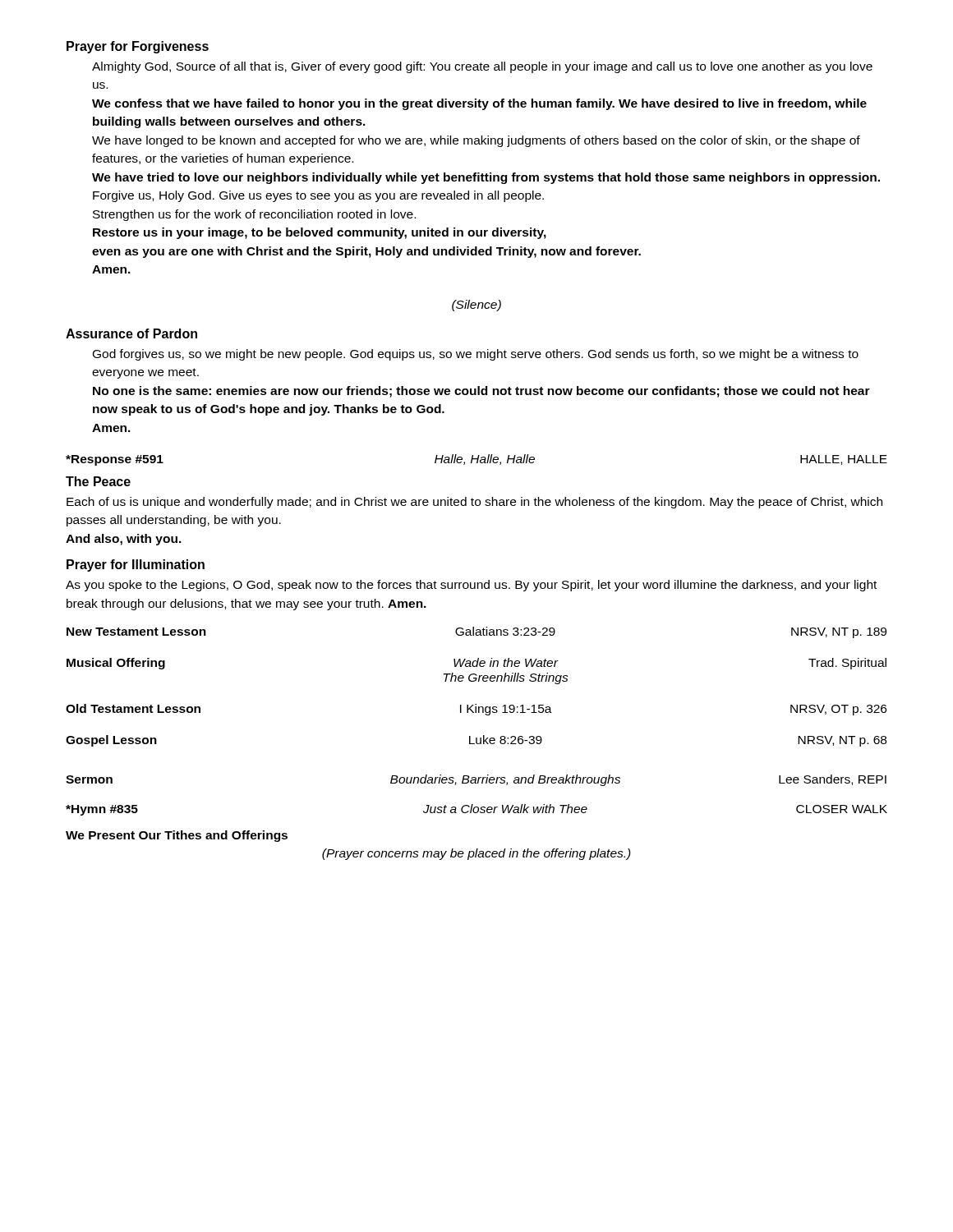This screenshot has height=1232, width=953.
Task: Select the region starting "We Present Our Tithes and Offerings"
Action: [177, 835]
